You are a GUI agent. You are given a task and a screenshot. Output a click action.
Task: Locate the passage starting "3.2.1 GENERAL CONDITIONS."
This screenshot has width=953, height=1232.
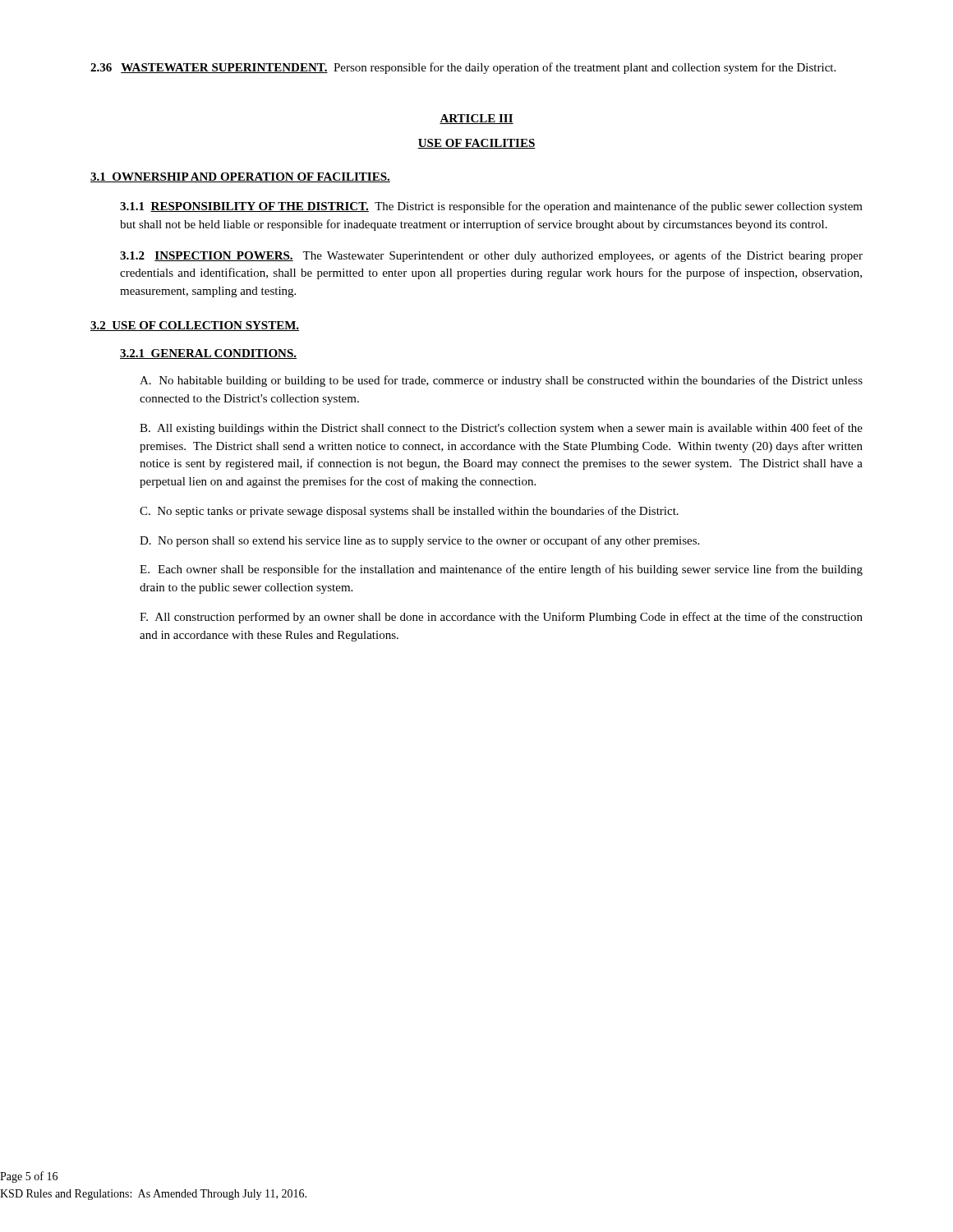pos(208,354)
